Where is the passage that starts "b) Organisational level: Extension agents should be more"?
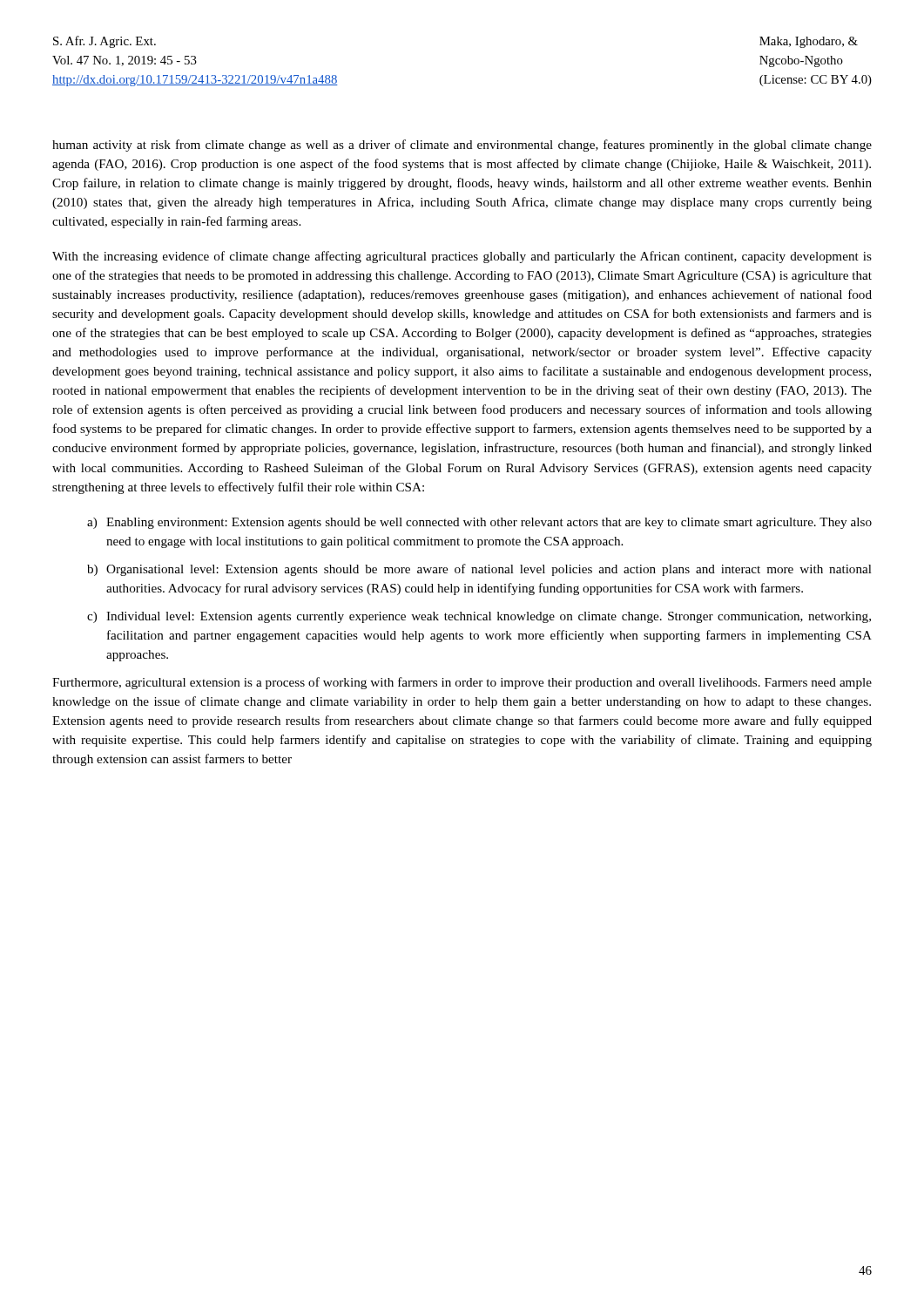 click(x=479, y=578)
